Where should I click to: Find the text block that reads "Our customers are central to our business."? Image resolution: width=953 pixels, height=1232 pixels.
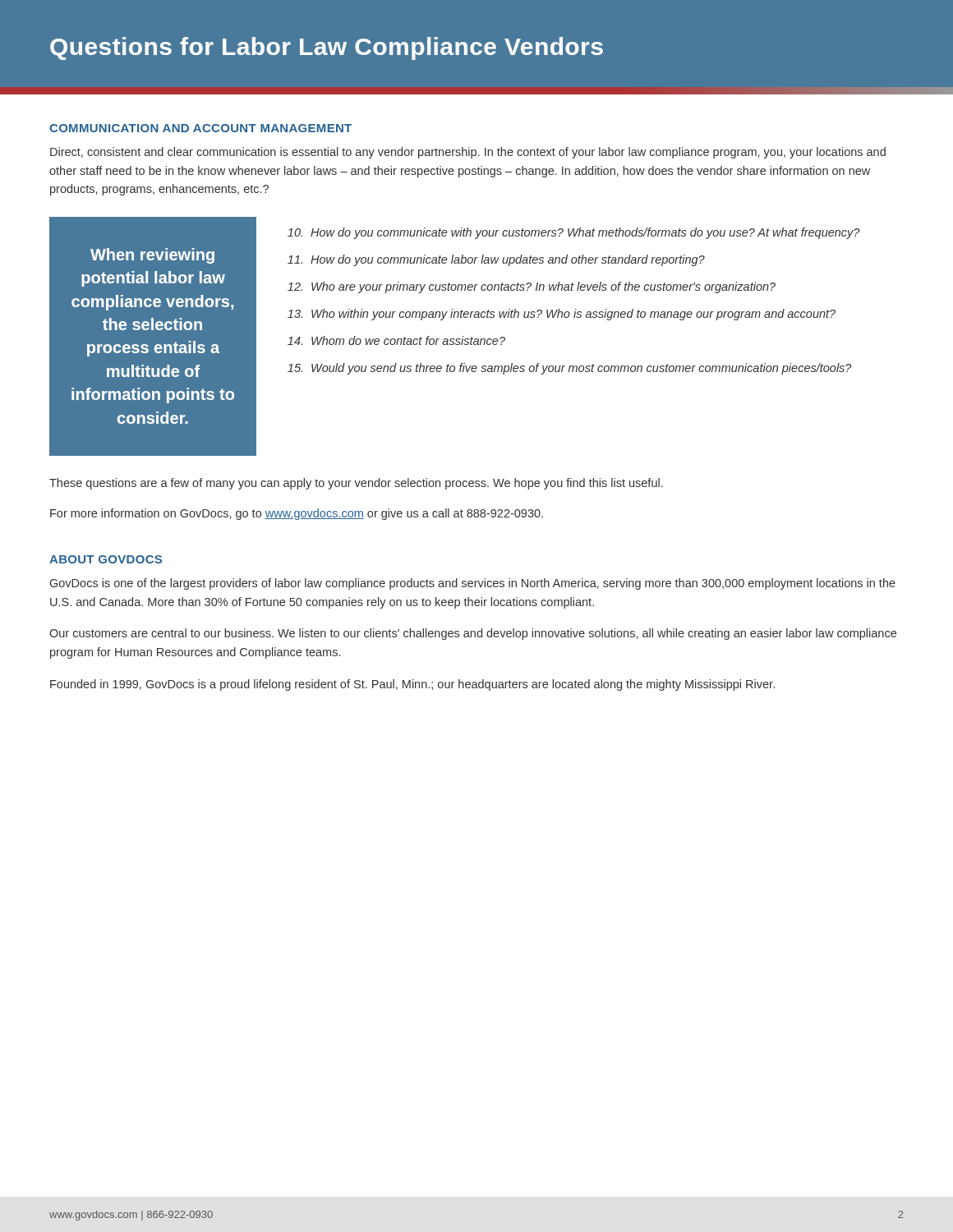pos(473,643)
